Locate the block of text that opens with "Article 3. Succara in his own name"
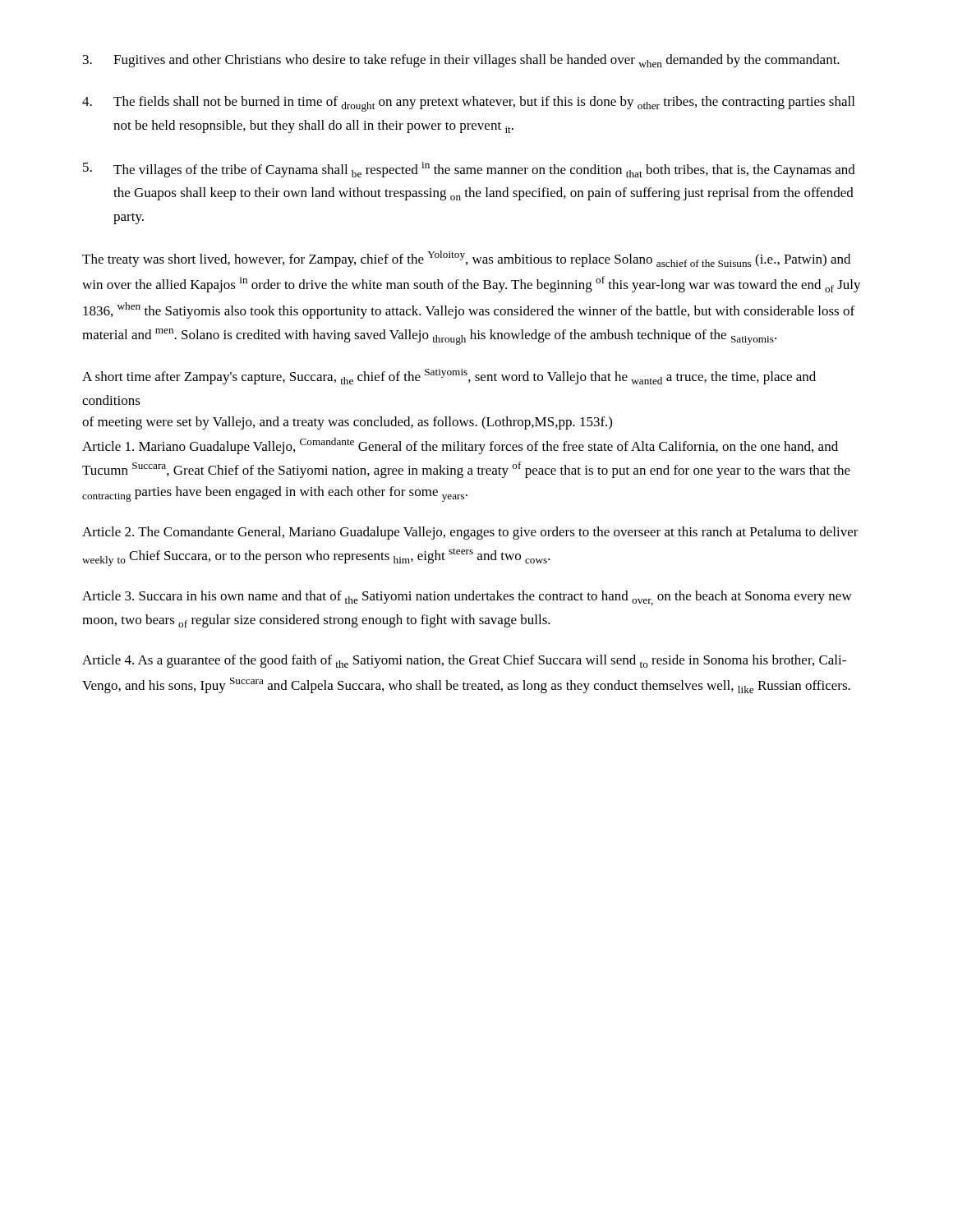This screenshot has width=953, height=1232. pyautogui.click(x=467, y=609)
